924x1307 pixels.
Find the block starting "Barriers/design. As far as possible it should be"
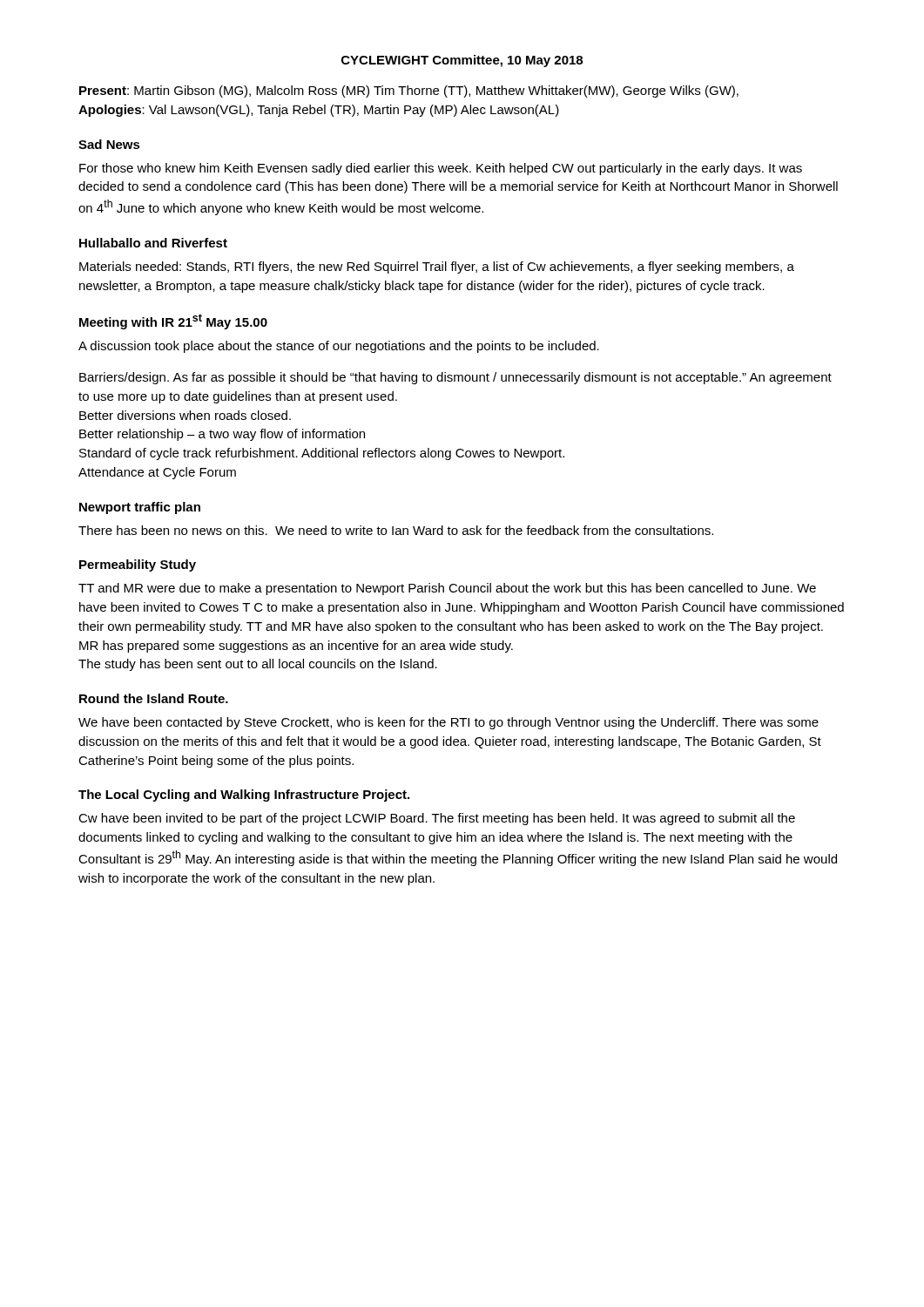click(455, 378)
